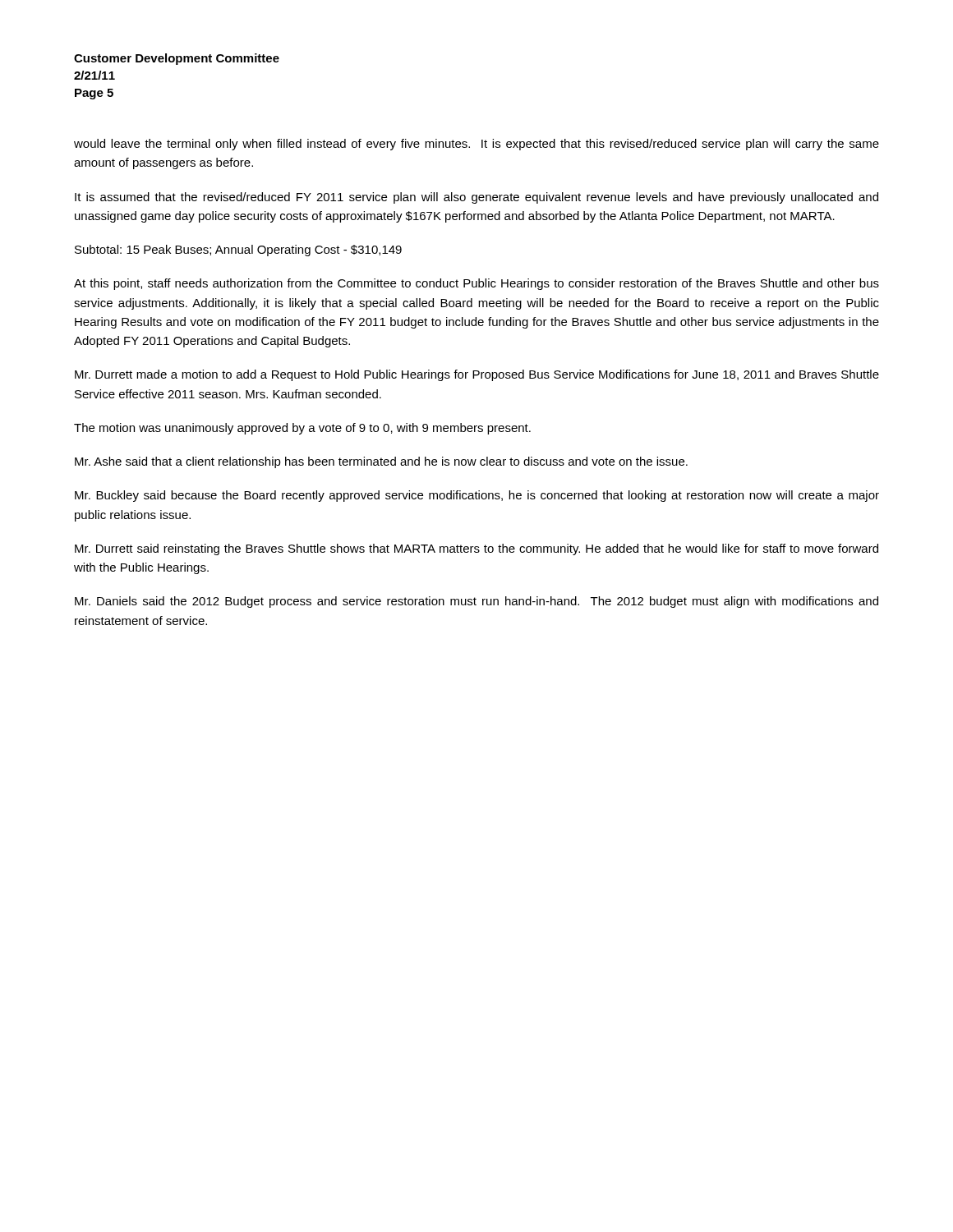
Task: Find the text starting "Mr. Durrett said"
Action: [476, 558]
